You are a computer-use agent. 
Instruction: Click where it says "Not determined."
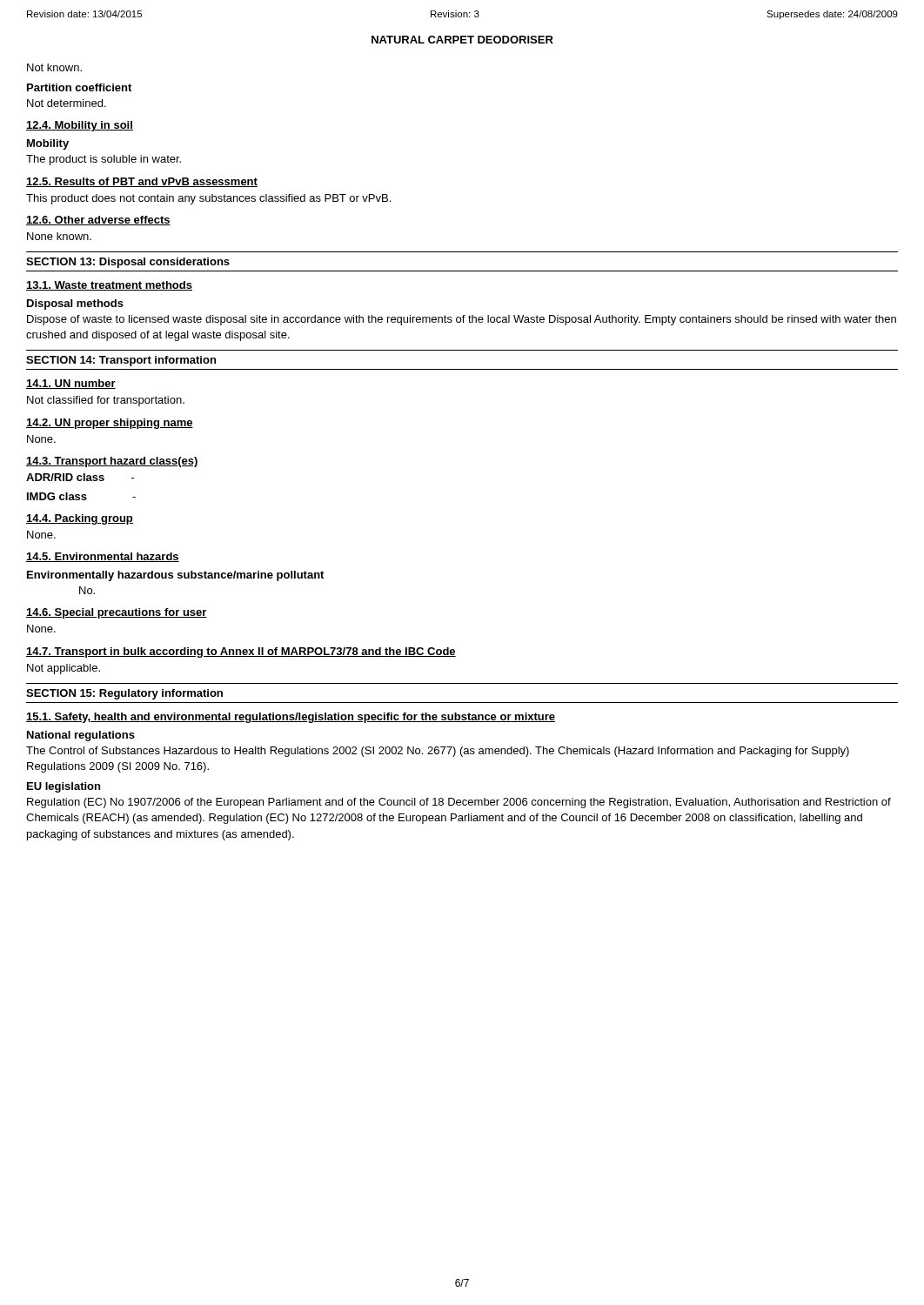point(66,103)
